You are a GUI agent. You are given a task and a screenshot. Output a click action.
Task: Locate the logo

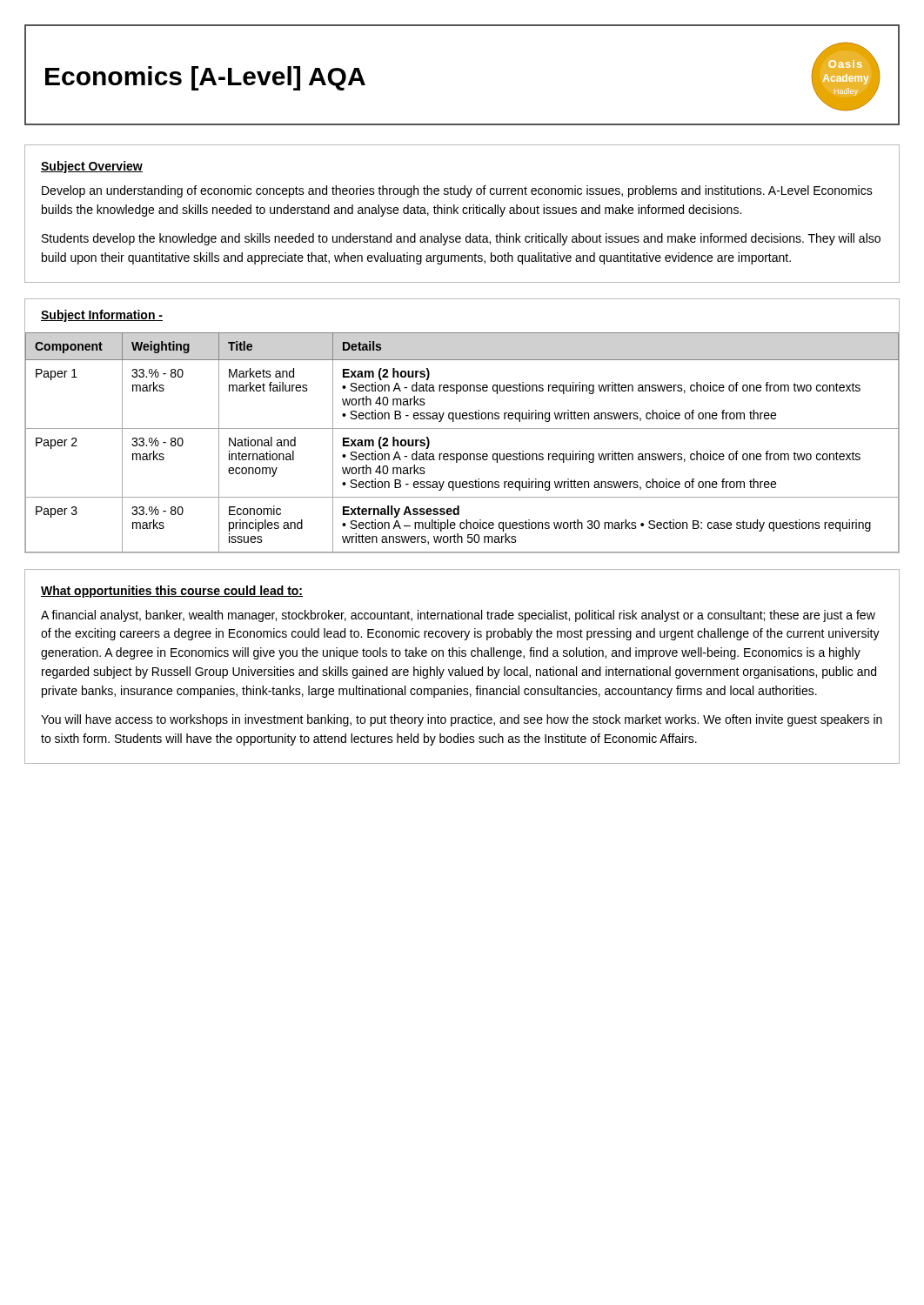(x=846, y=77)
